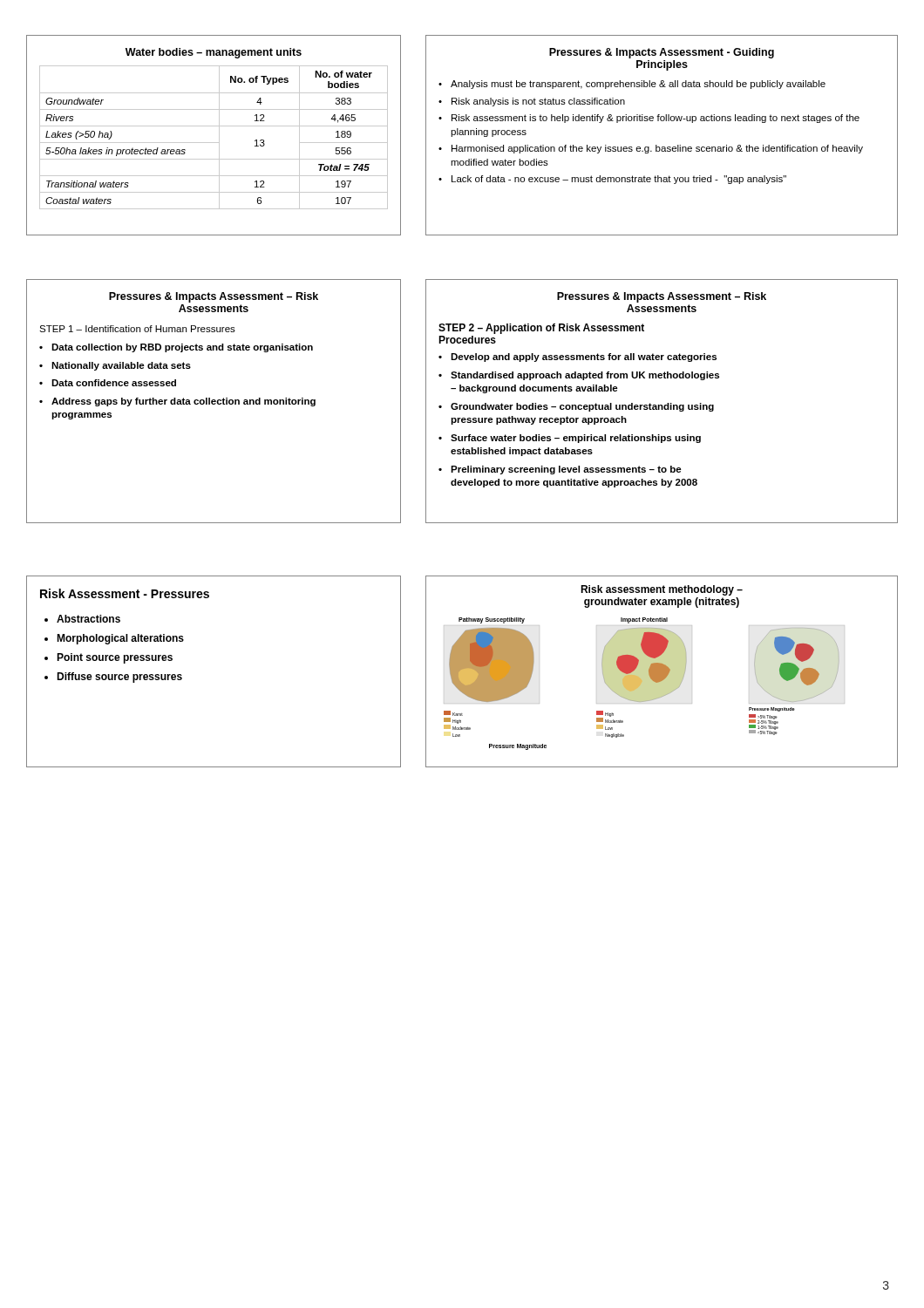This screenshot has height=1308, width=924.
Task: Click on the block starting "Harmonised application of the key issues e.g. baseline"
Action: coord(657,155)
